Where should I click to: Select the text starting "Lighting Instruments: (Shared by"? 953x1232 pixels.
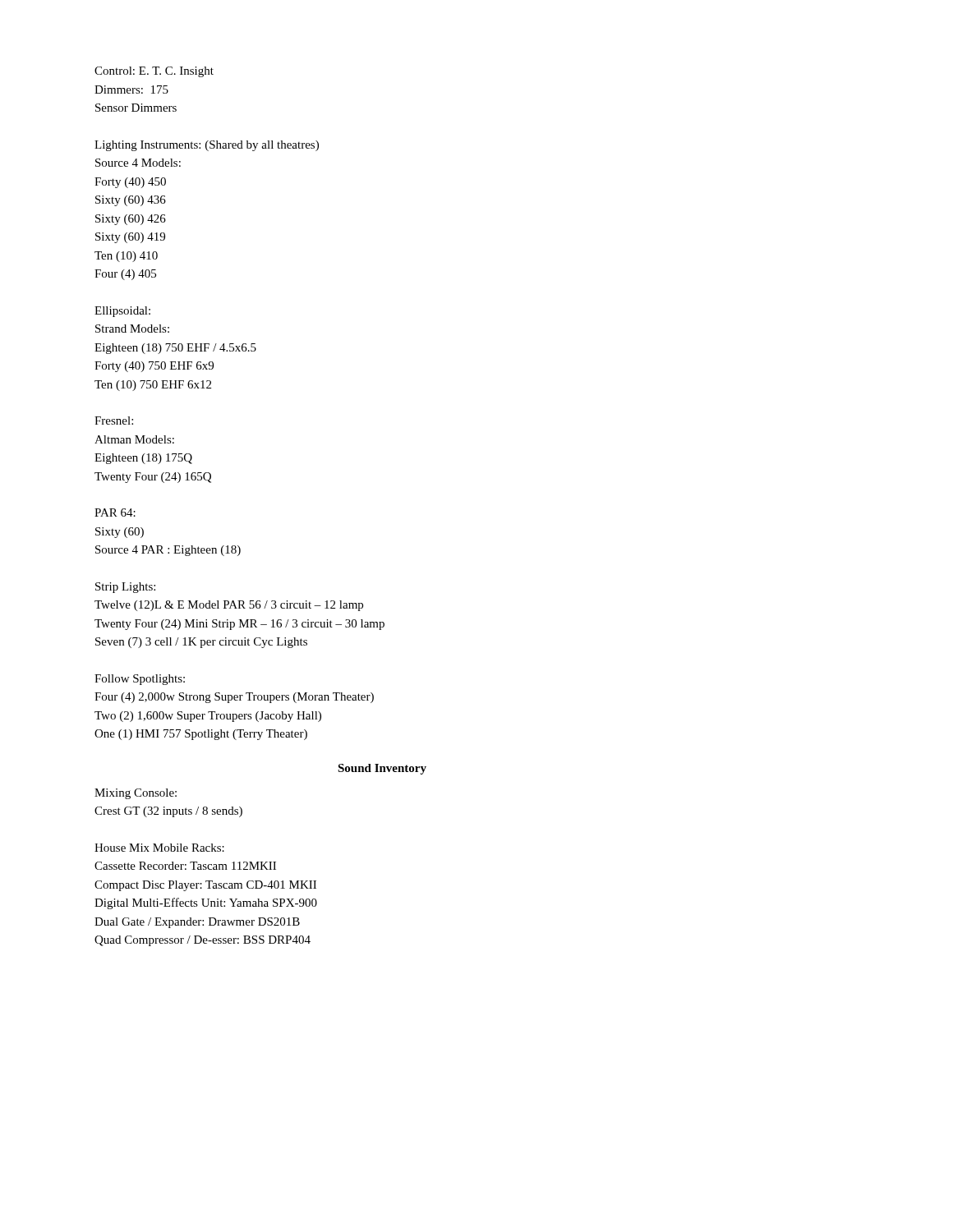[207, 146]
